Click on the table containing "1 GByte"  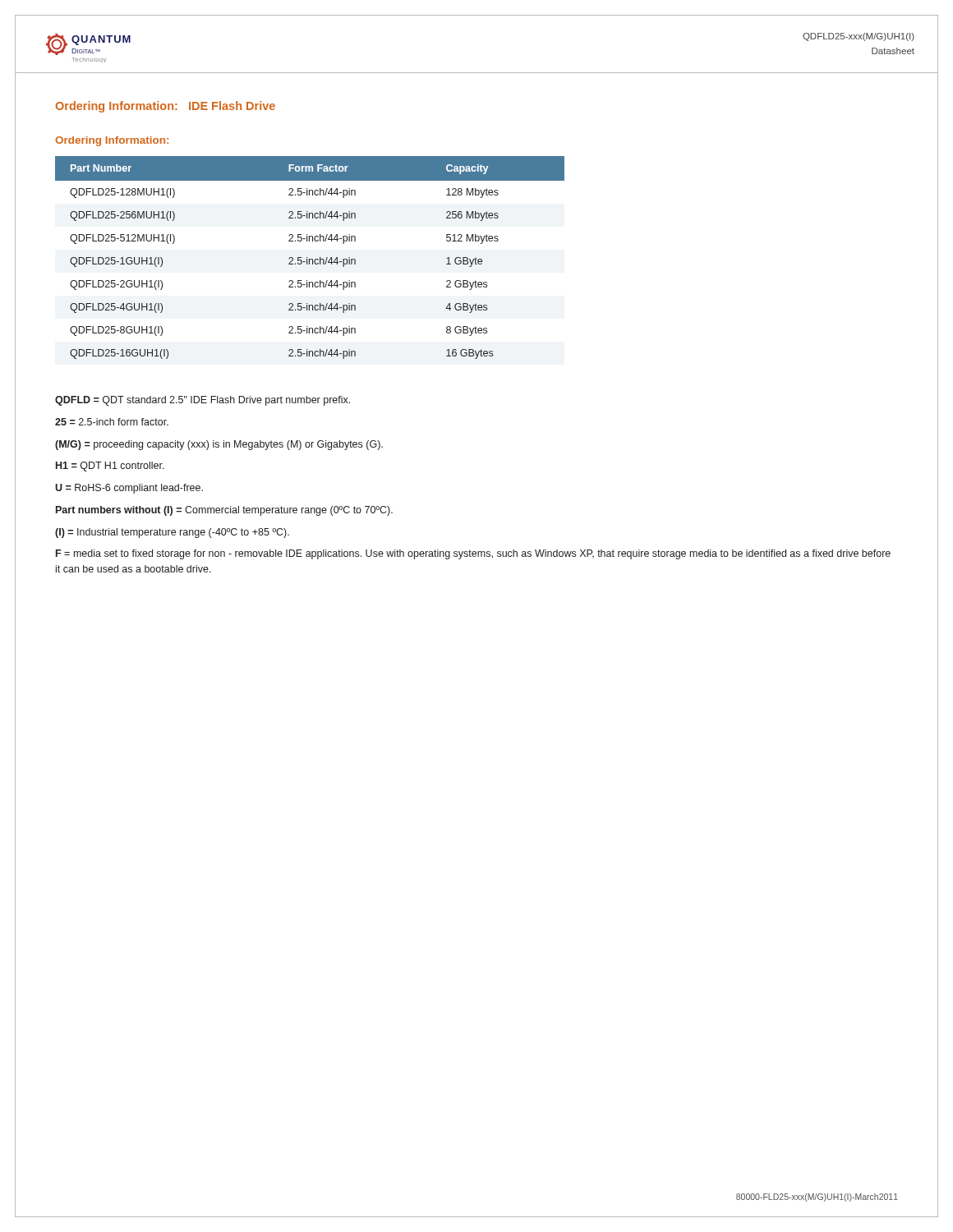coord(476,260)
